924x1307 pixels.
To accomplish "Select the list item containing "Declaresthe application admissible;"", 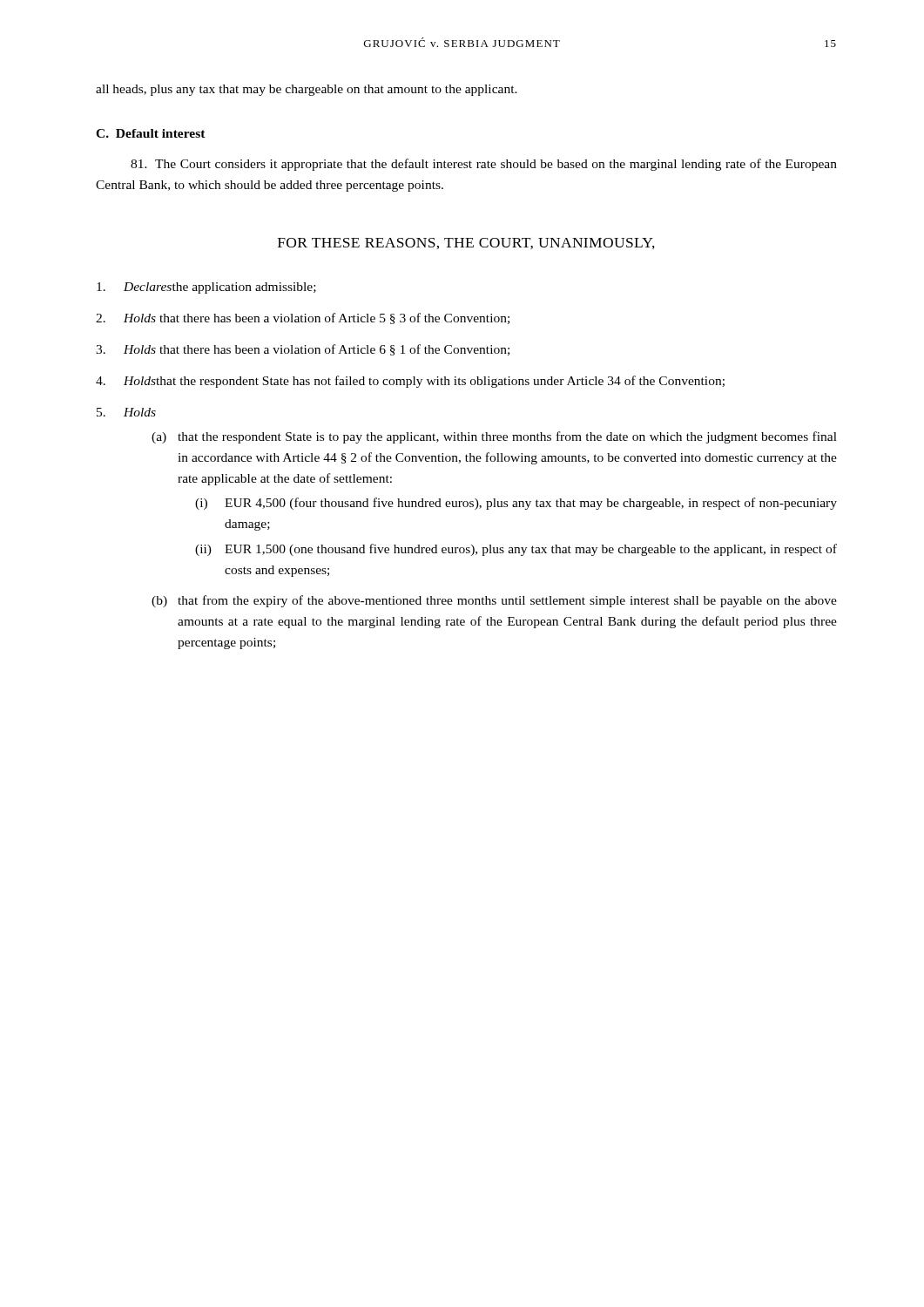I will coord(206,288).
